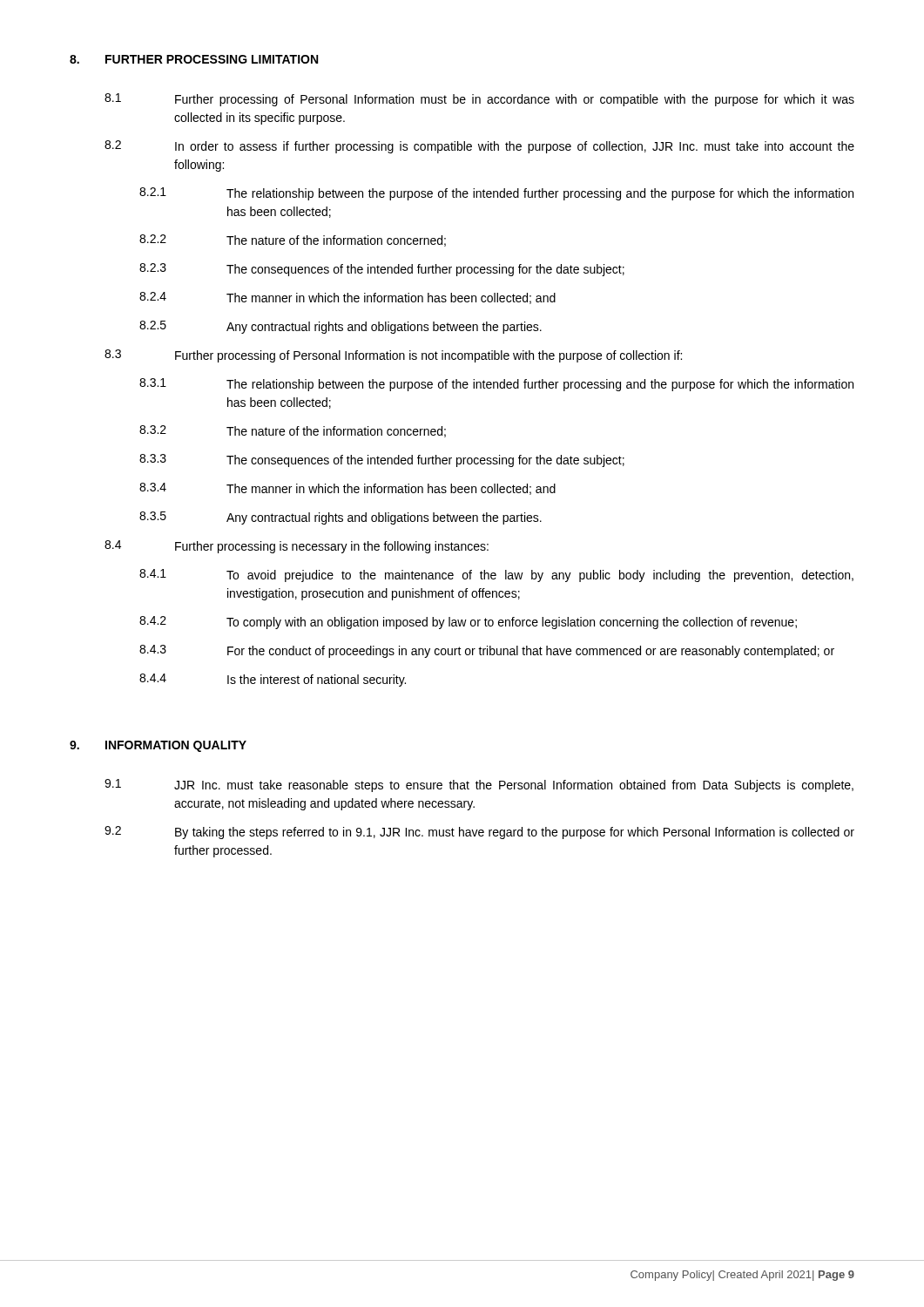Image resolution: width=924 pixels, height=1307 pixels.
Task: Select the text block starting "9.1 JJR Inc. must take reasonable steps to"
Action: pos(462,795)
